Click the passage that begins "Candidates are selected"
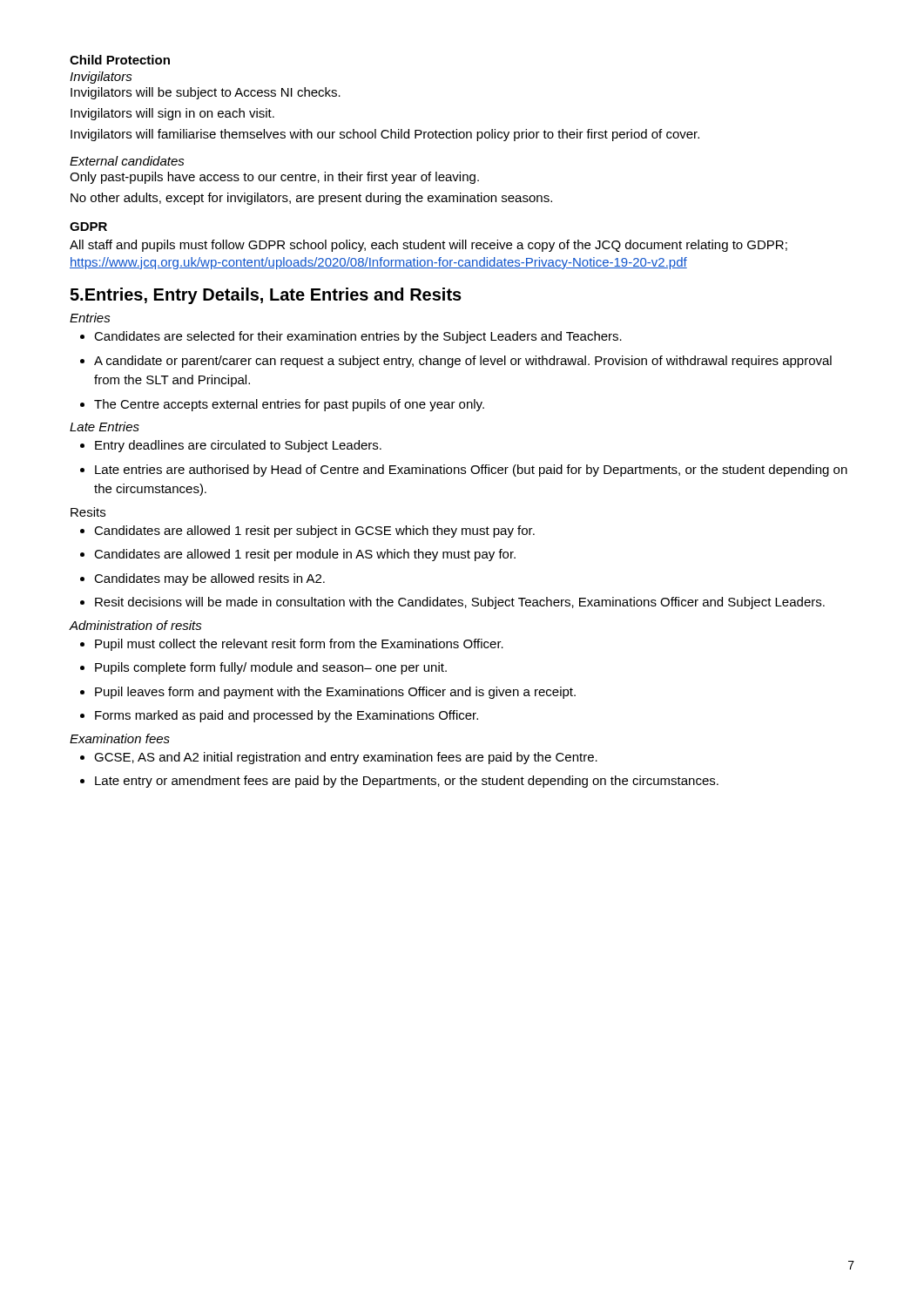 (x=358, y=336)
